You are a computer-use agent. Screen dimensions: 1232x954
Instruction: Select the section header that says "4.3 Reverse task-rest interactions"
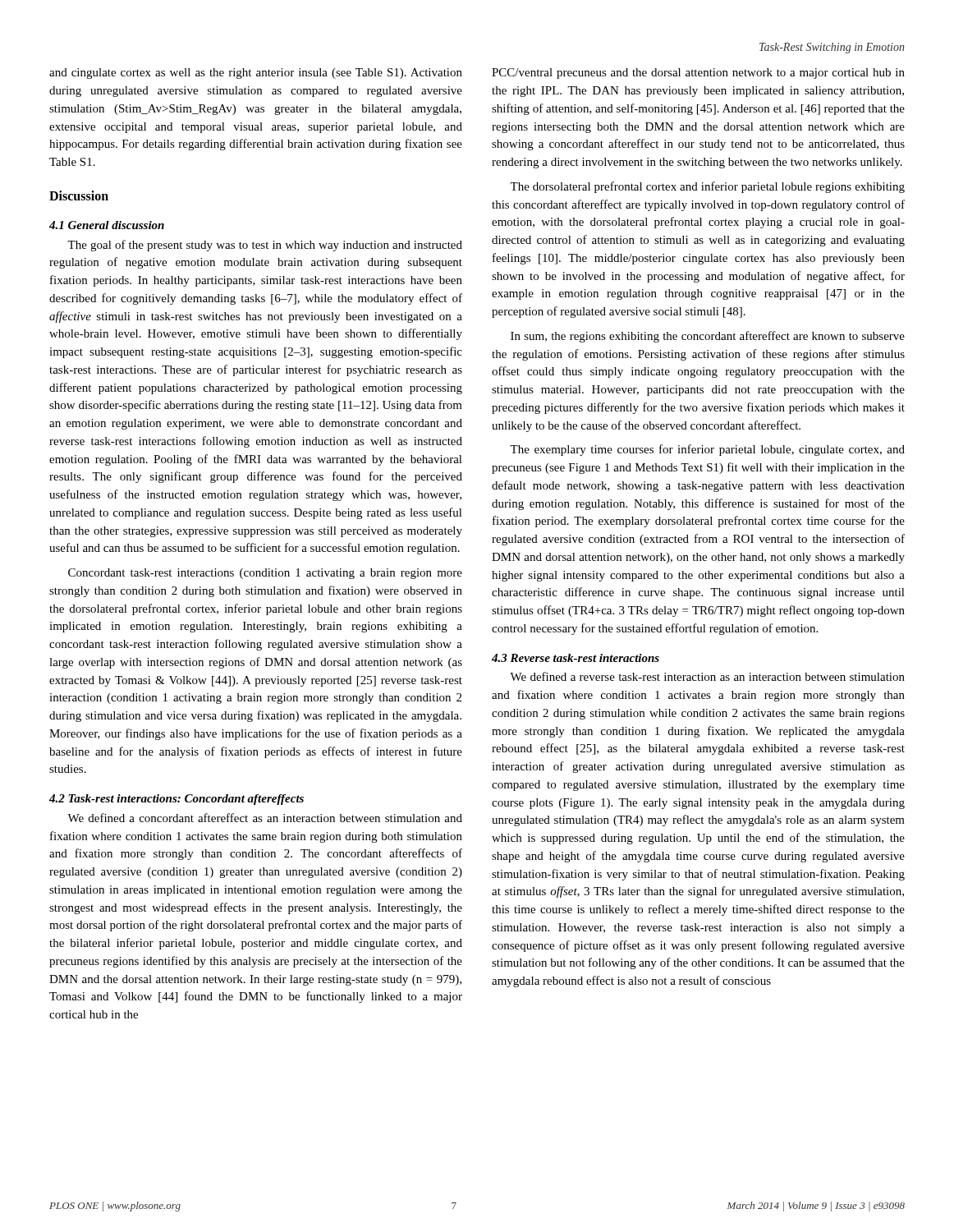576,658
